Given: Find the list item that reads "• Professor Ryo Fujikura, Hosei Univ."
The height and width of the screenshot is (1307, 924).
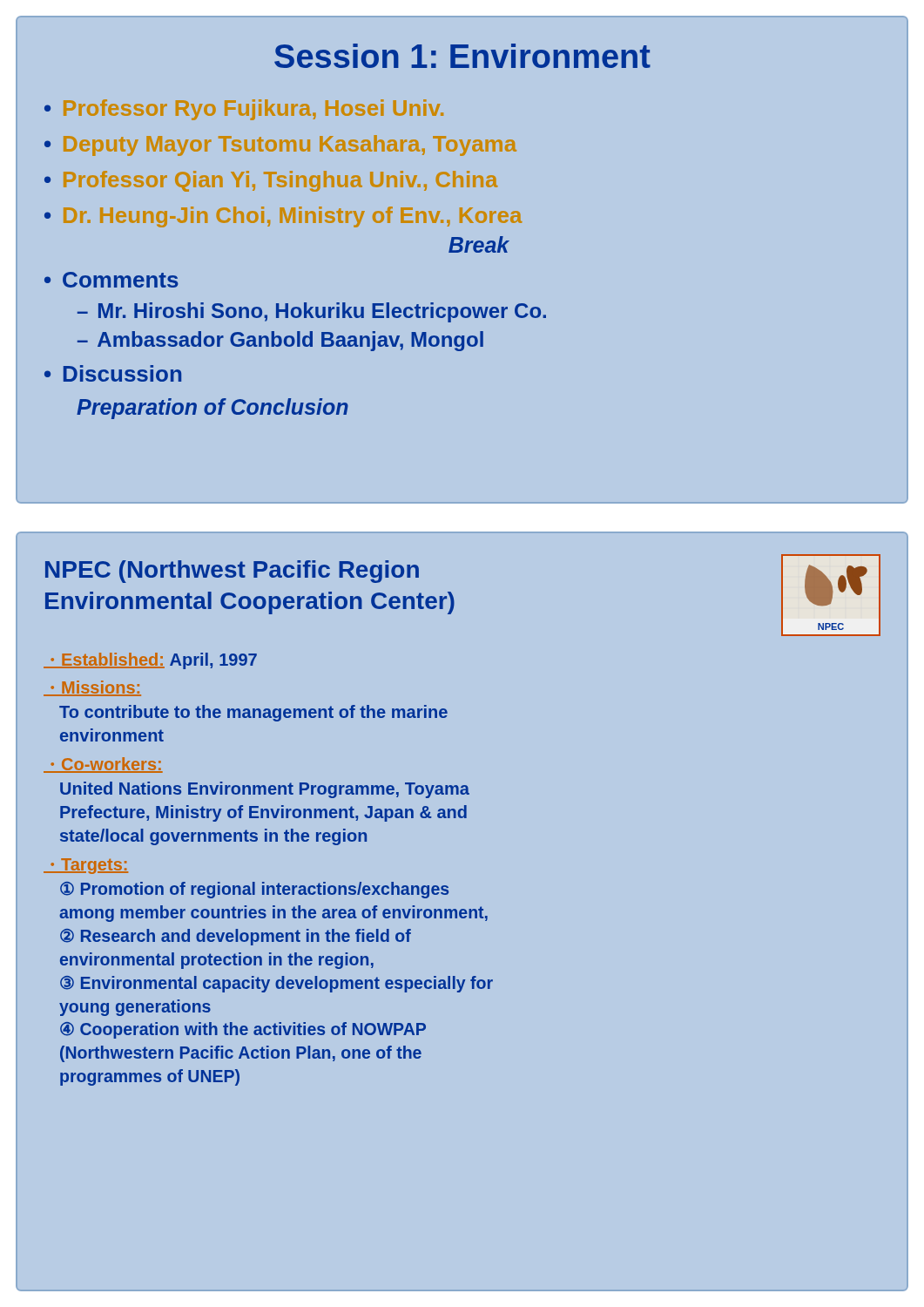Looking at the screenshot, I should [x=244, y=108].
